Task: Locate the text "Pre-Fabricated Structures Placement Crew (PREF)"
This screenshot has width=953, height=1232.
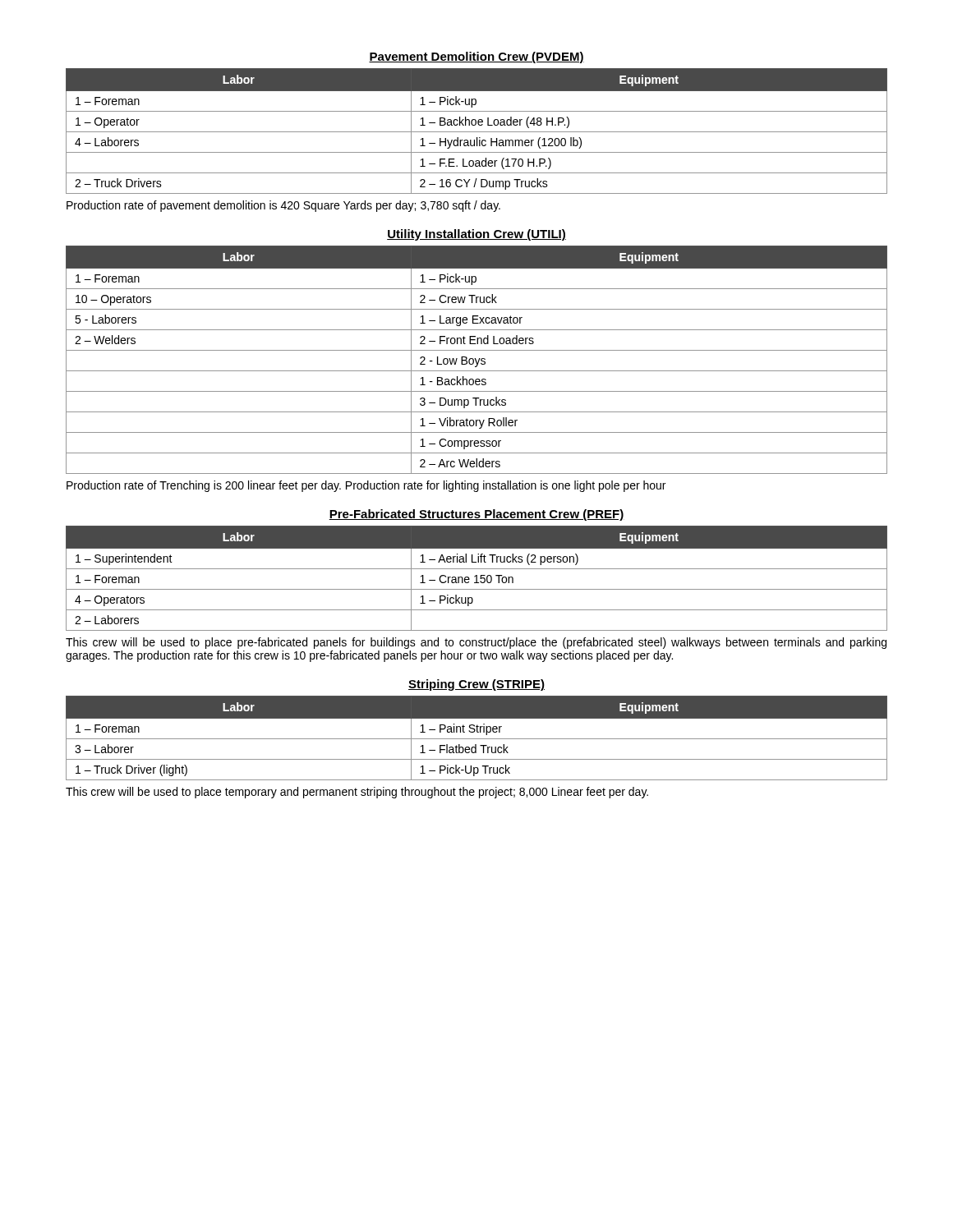Action: [x=476, y=514]
